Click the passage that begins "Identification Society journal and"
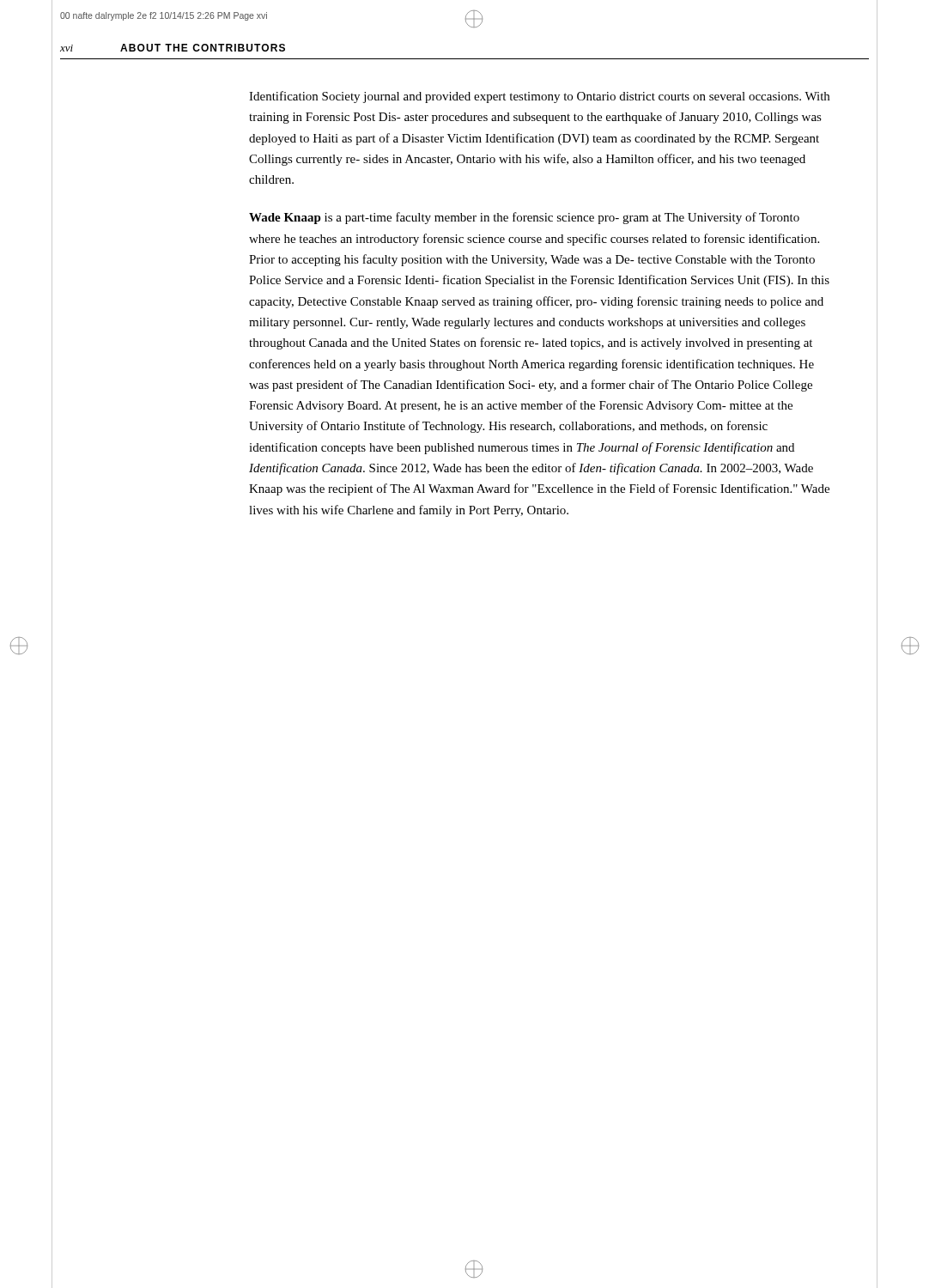This screenshot has width=929, height=1288. point(540,138)
